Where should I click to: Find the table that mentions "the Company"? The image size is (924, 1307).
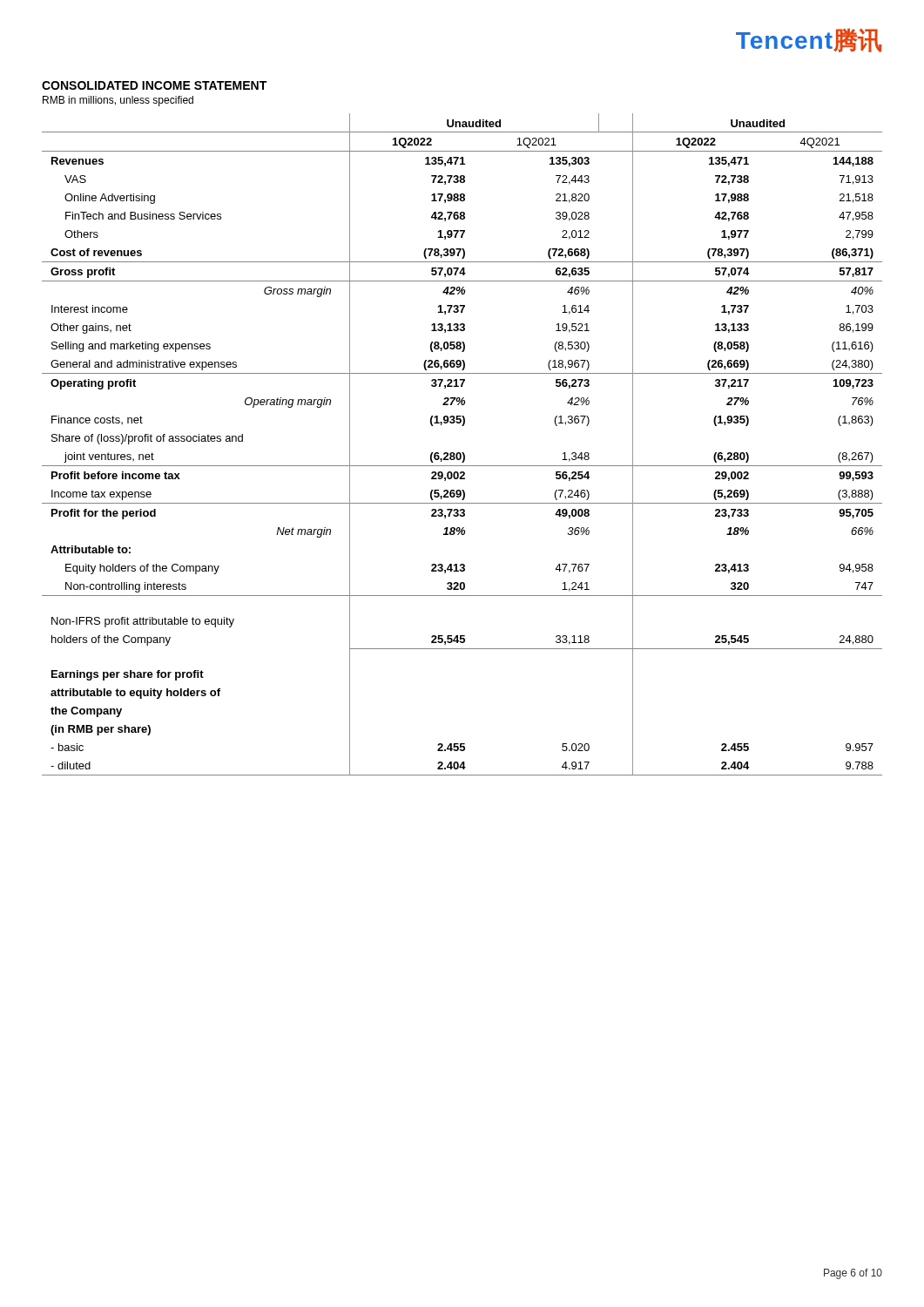(x=462, y=444)
